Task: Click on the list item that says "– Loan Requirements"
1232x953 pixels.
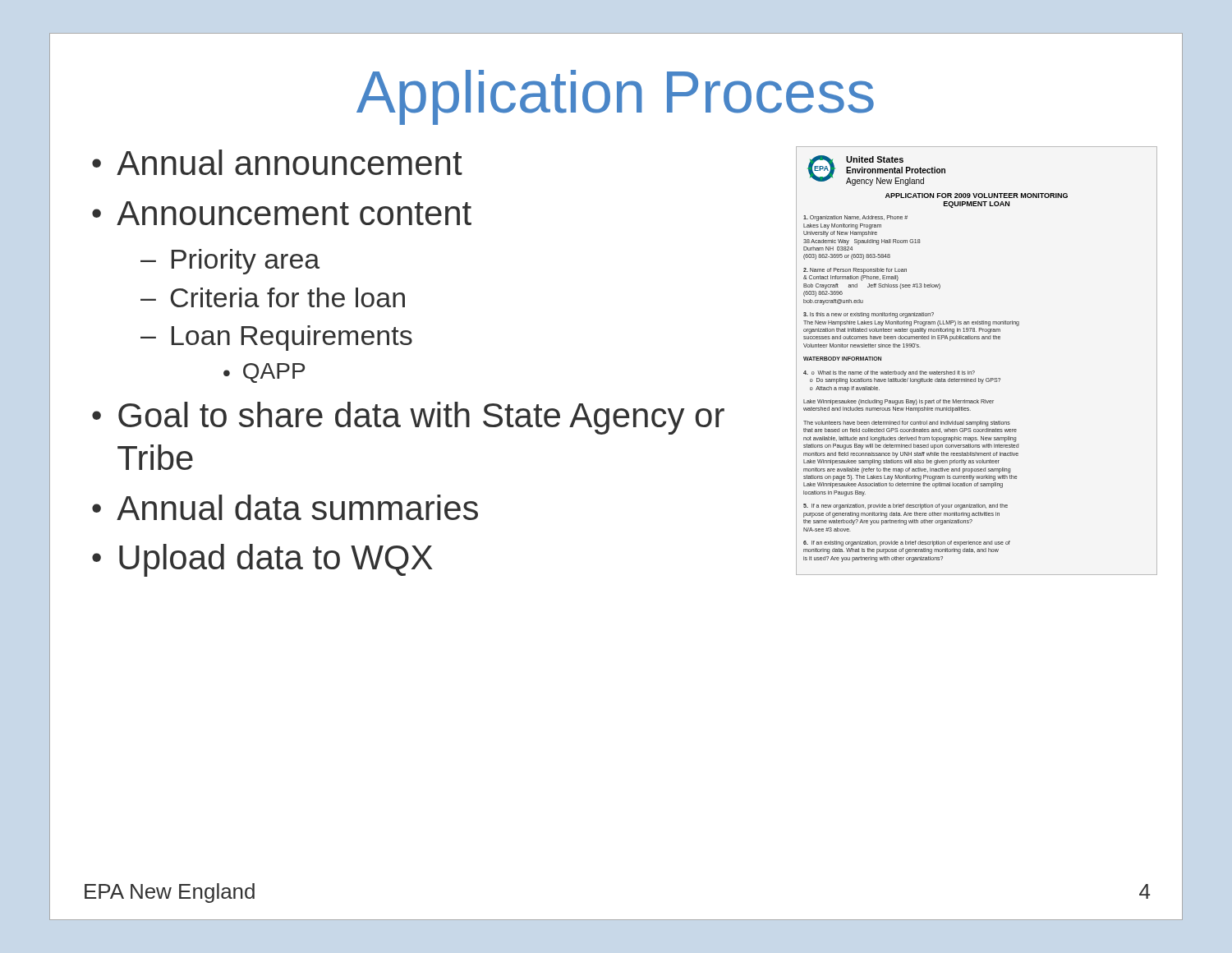Action: [277, 335]
